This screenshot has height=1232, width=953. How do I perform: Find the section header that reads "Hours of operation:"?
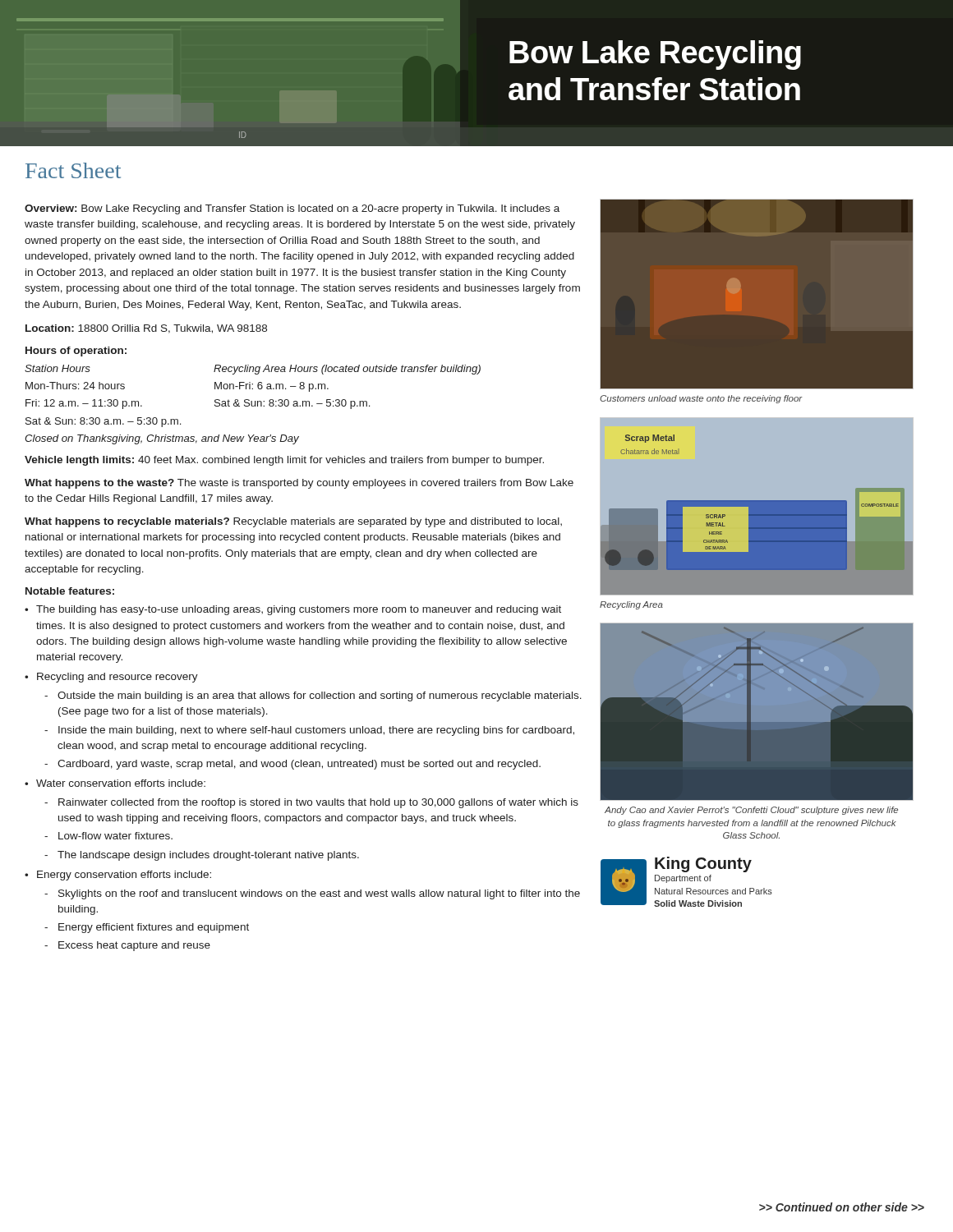point(76,350)
